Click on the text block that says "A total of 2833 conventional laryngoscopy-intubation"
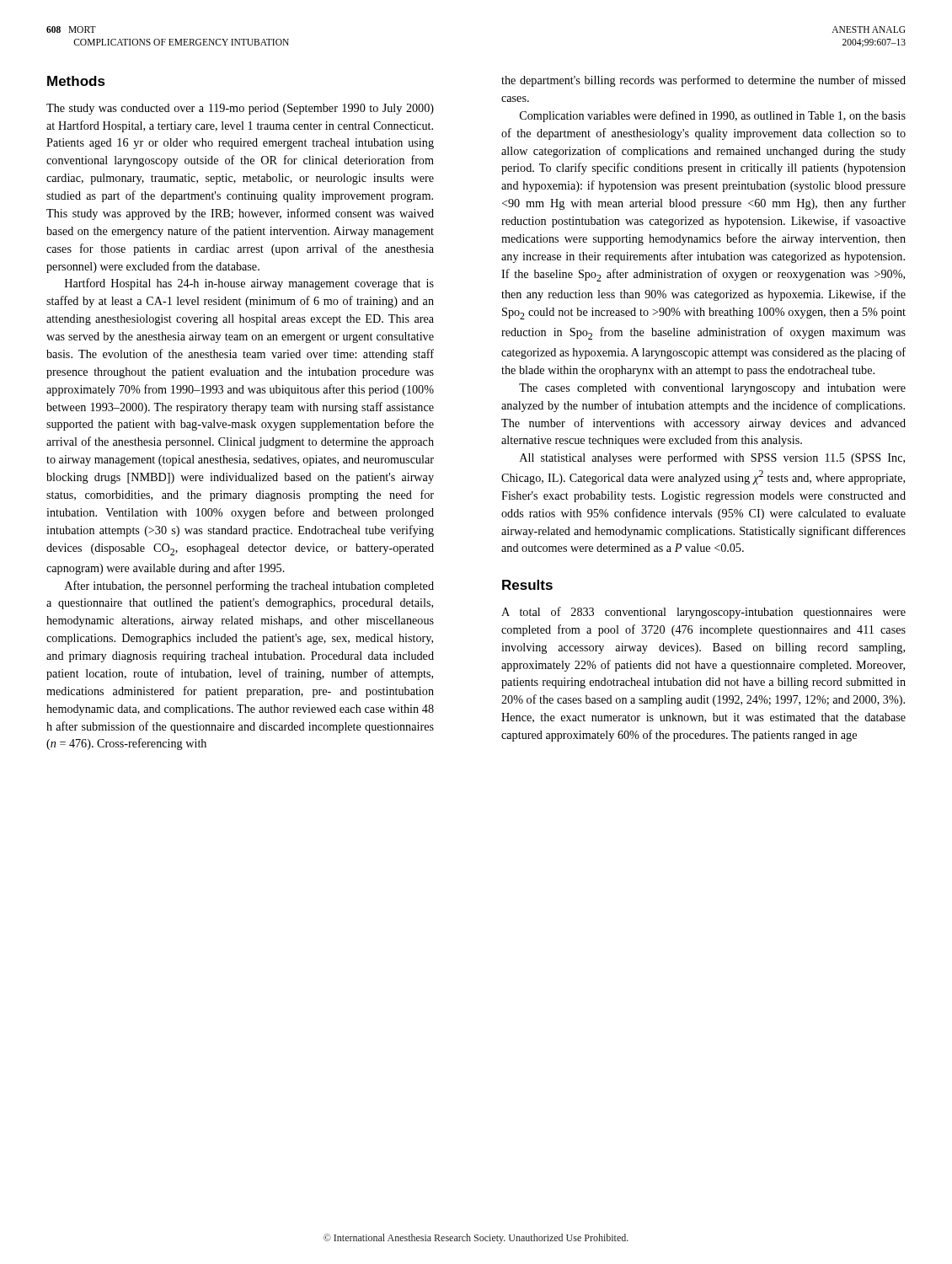 tap(703, 674)
